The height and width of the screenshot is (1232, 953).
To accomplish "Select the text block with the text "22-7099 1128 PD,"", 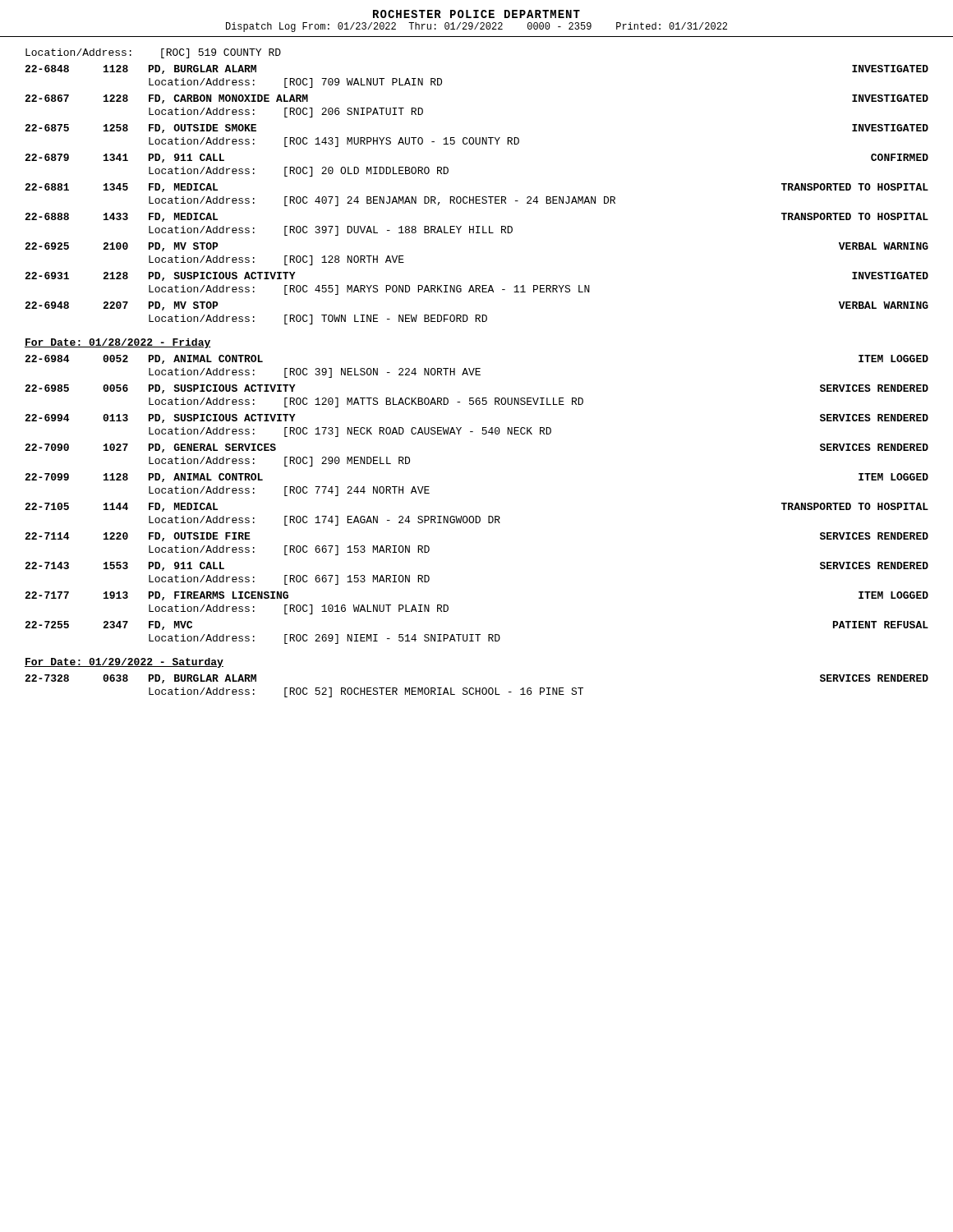I will pos(47,478).
